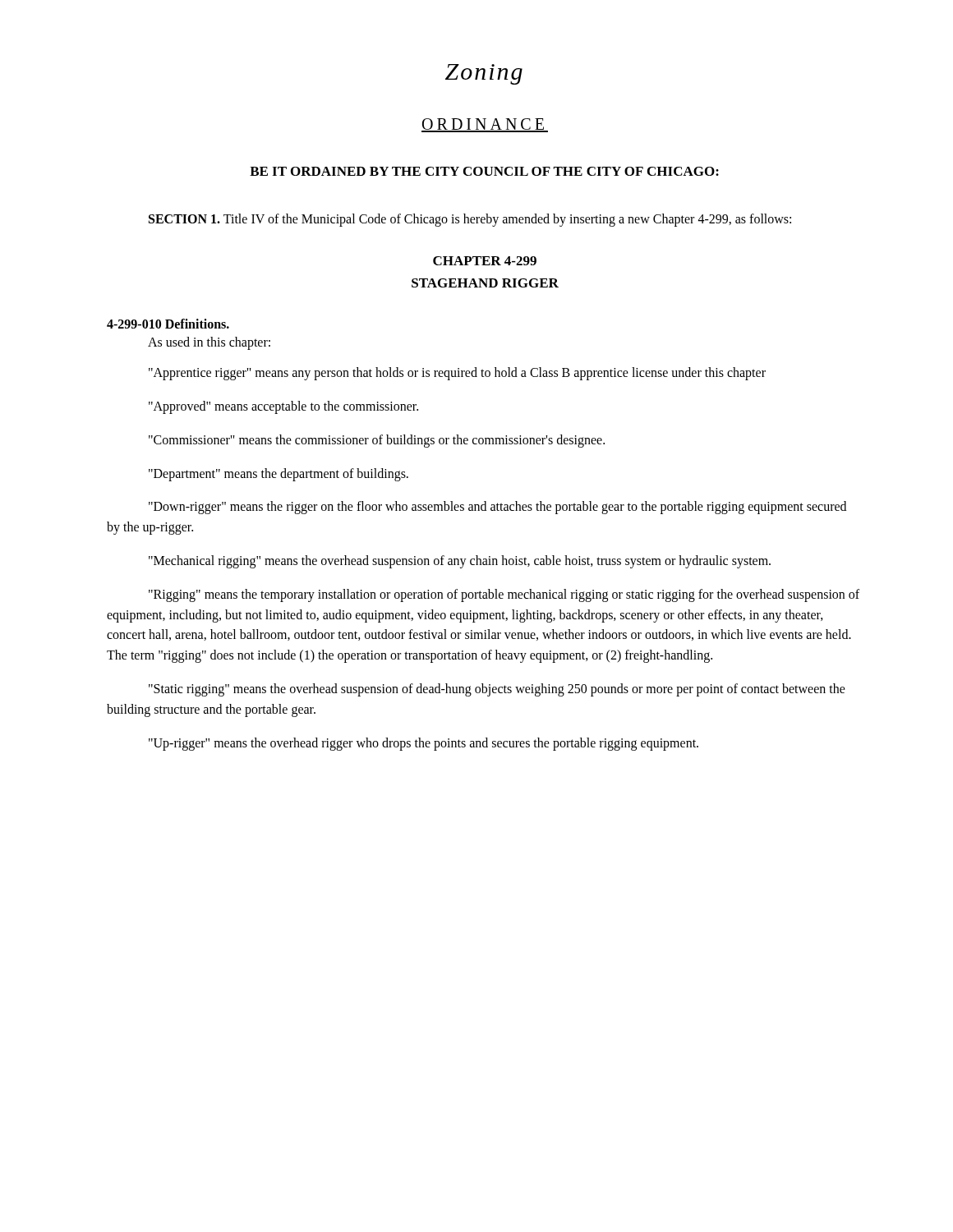Locate the text block containing ""Commissioner" means the commissioner of buildings"

pos(377,440)
